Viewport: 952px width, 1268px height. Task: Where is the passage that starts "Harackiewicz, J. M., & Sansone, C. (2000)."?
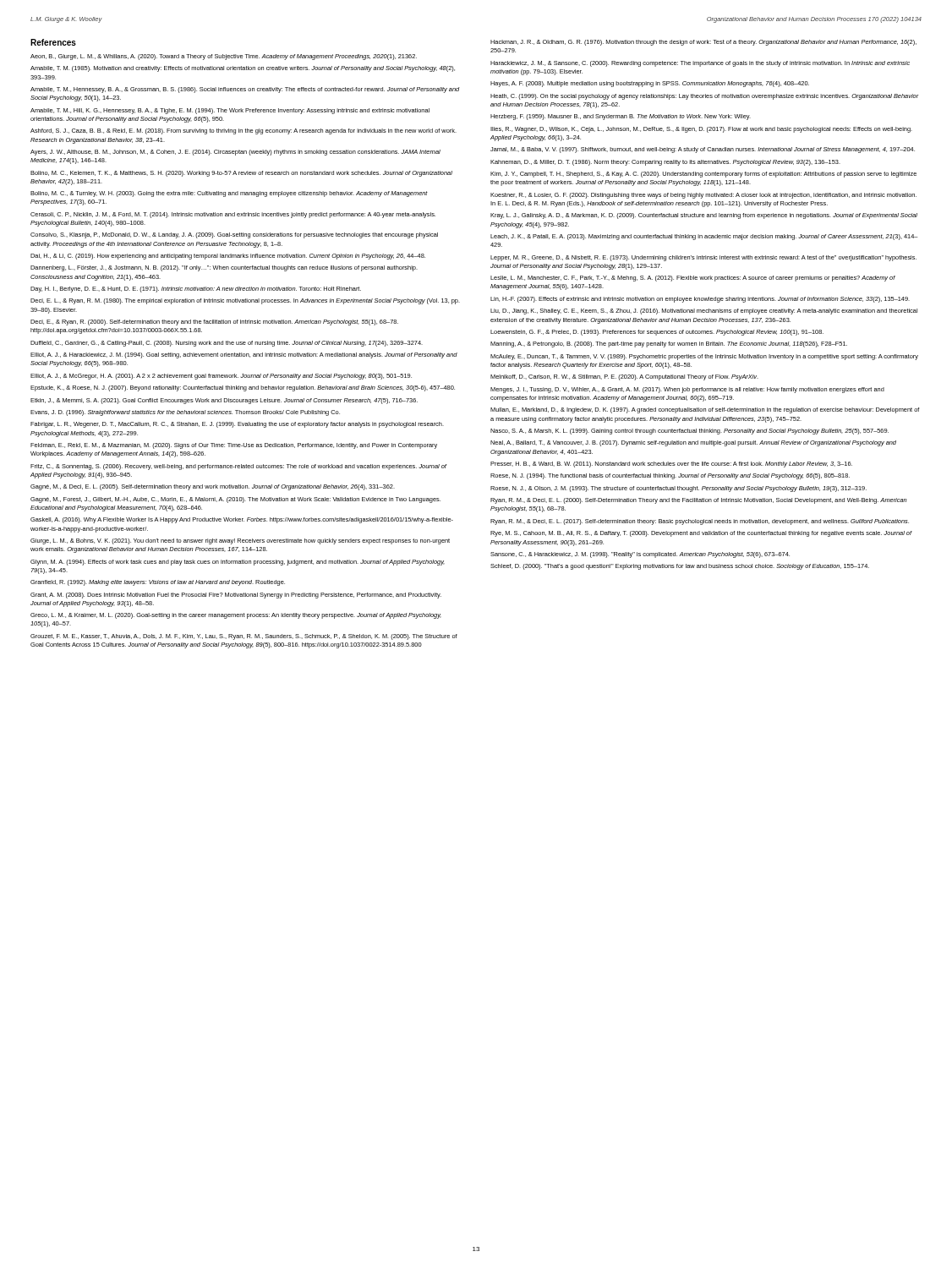tap(700, 67)
